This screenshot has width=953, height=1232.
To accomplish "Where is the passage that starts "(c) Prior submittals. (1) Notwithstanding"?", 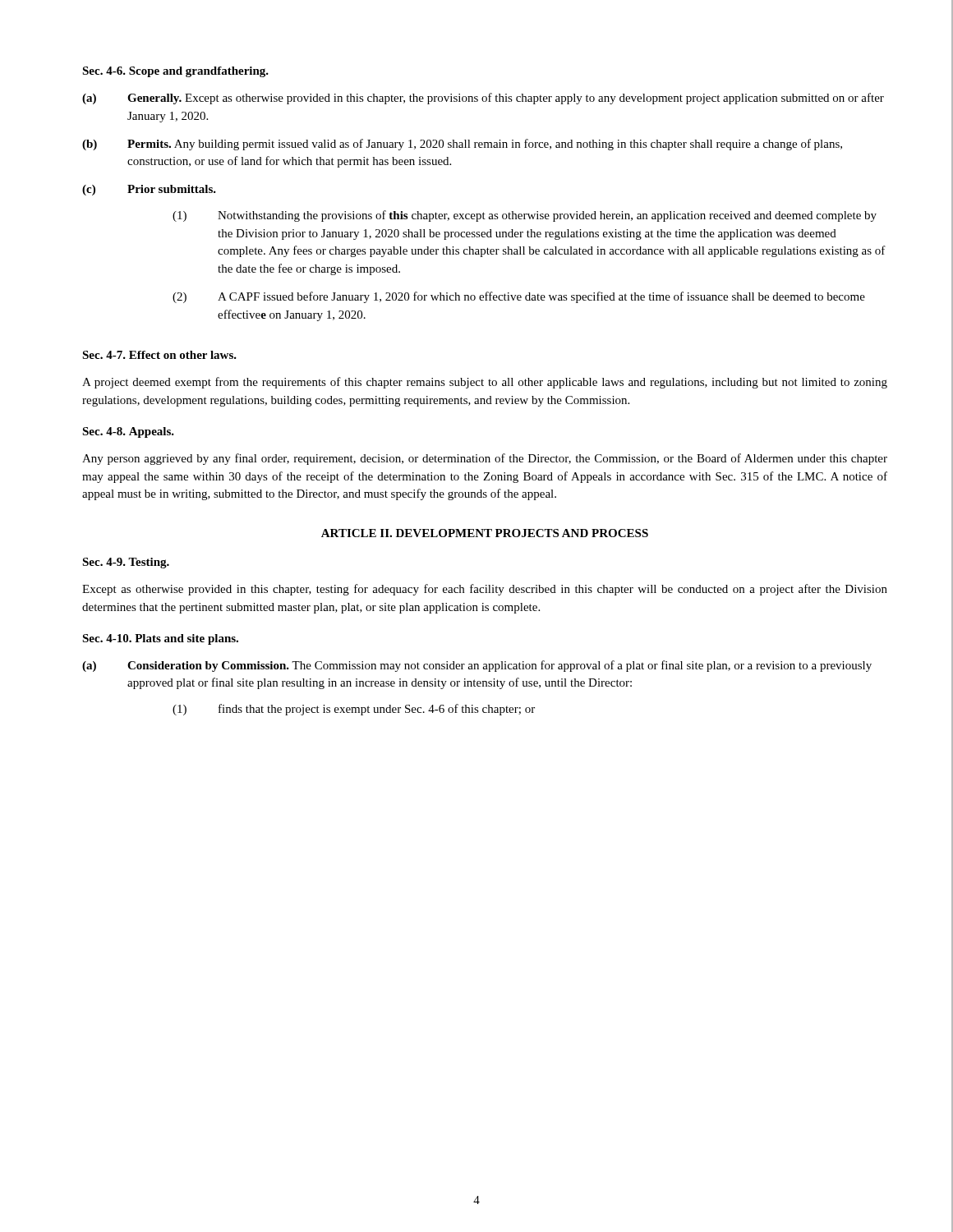I will pos(485,257).
